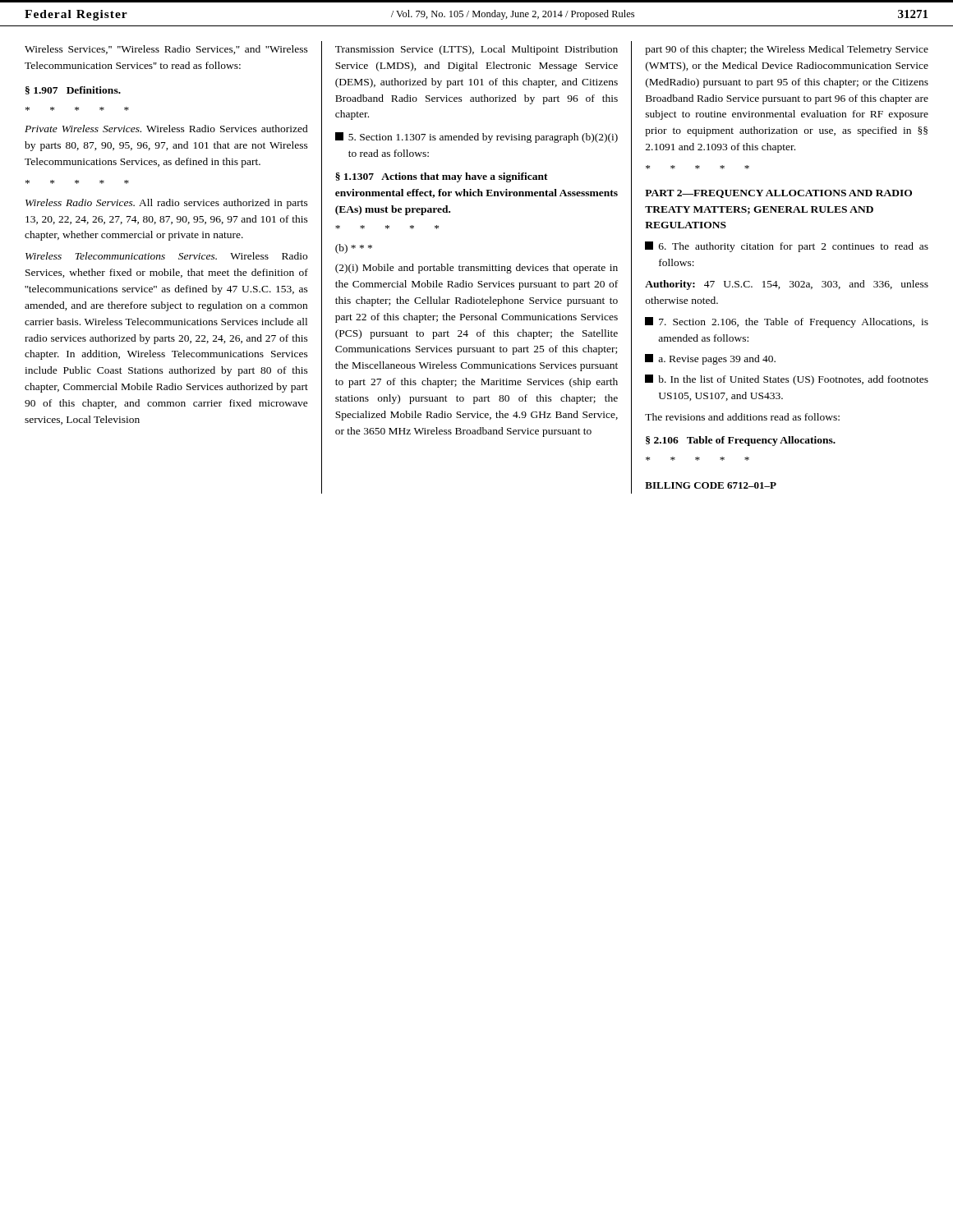Find the text starting "7. Section 2.106, the Table"
Screen dimensions: 1232x953
[x=787, y=330]
